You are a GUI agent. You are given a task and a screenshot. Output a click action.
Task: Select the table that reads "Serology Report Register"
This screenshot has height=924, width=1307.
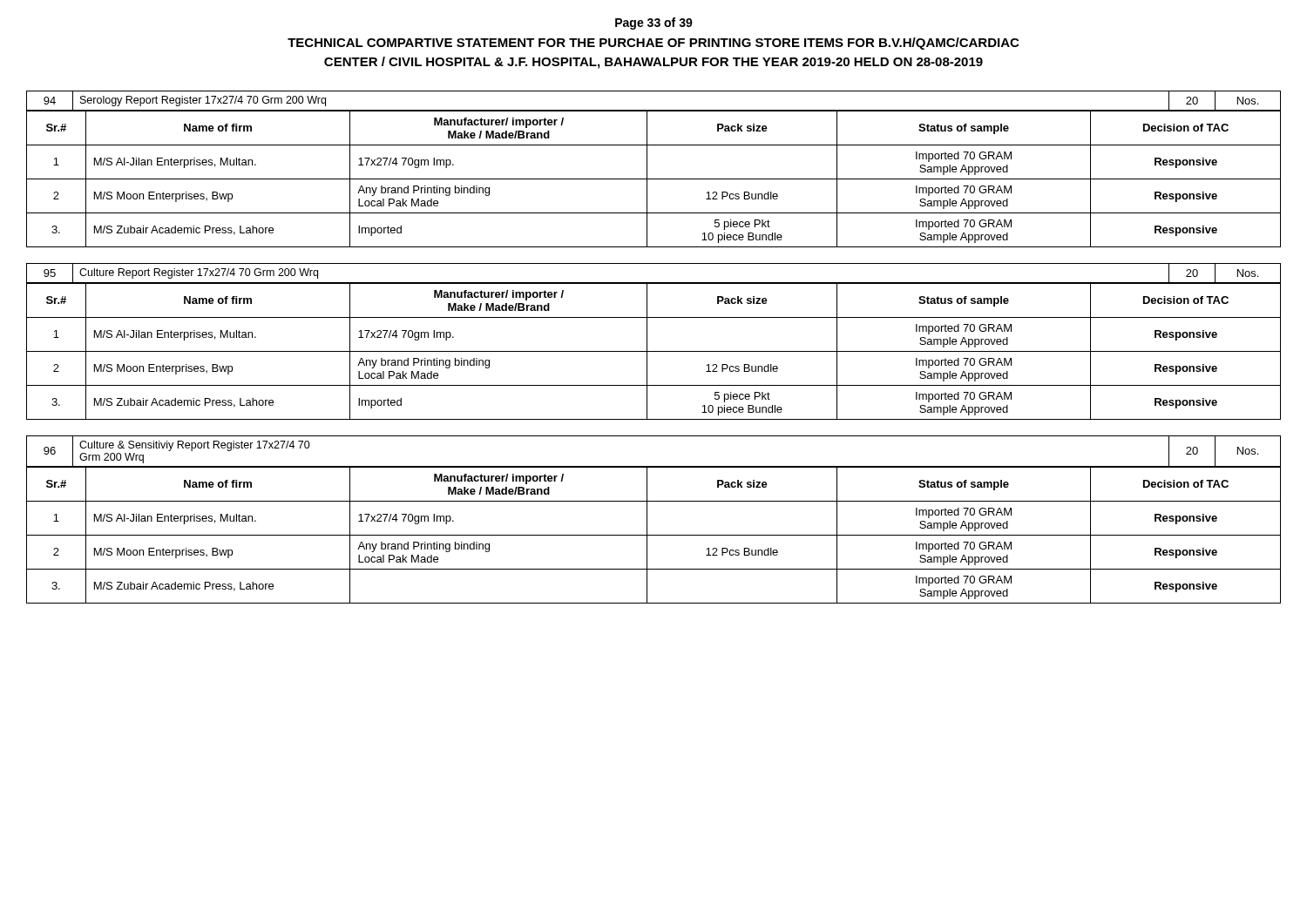654,168
